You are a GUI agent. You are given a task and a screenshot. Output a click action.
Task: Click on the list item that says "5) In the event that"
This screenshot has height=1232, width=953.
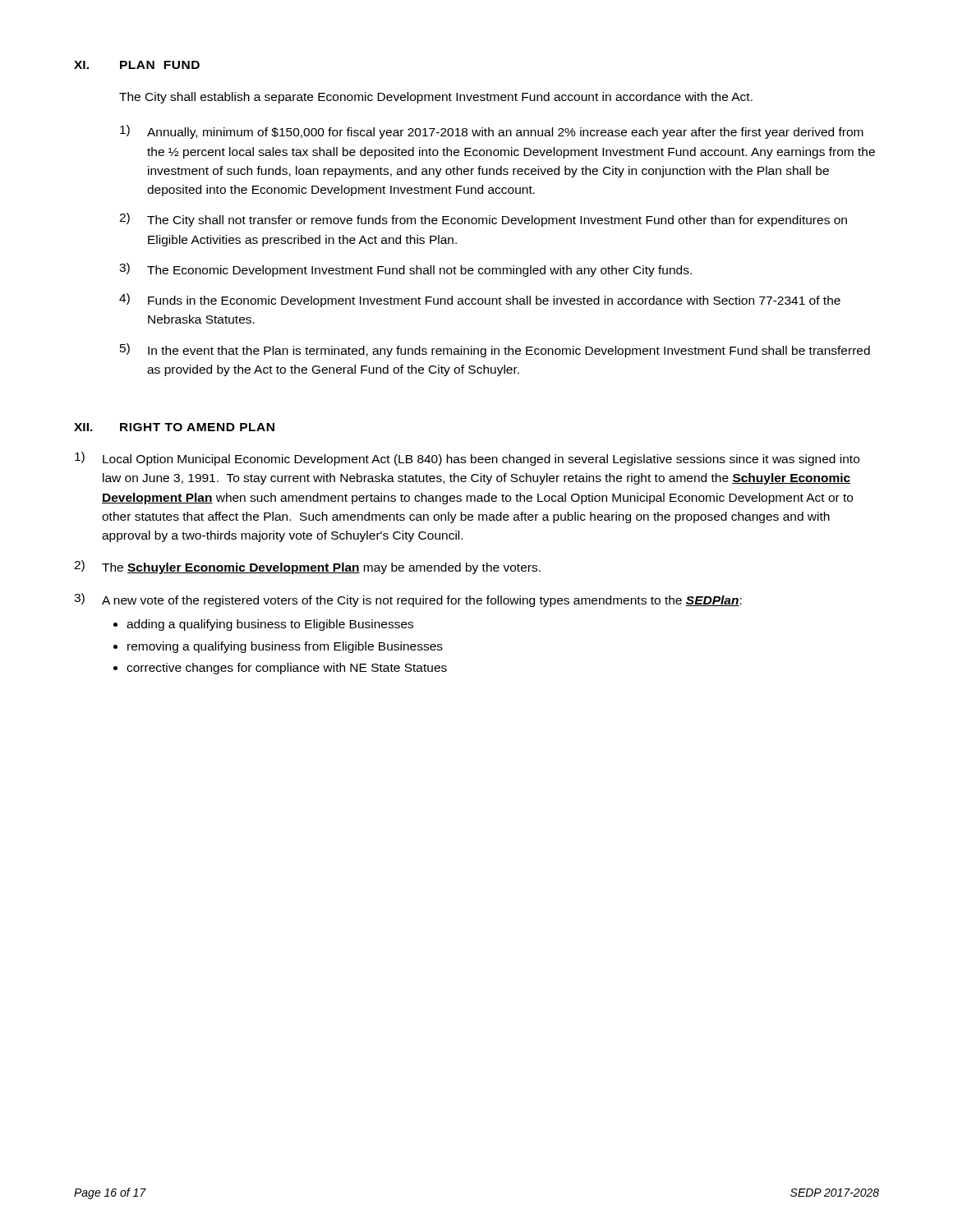499,359
